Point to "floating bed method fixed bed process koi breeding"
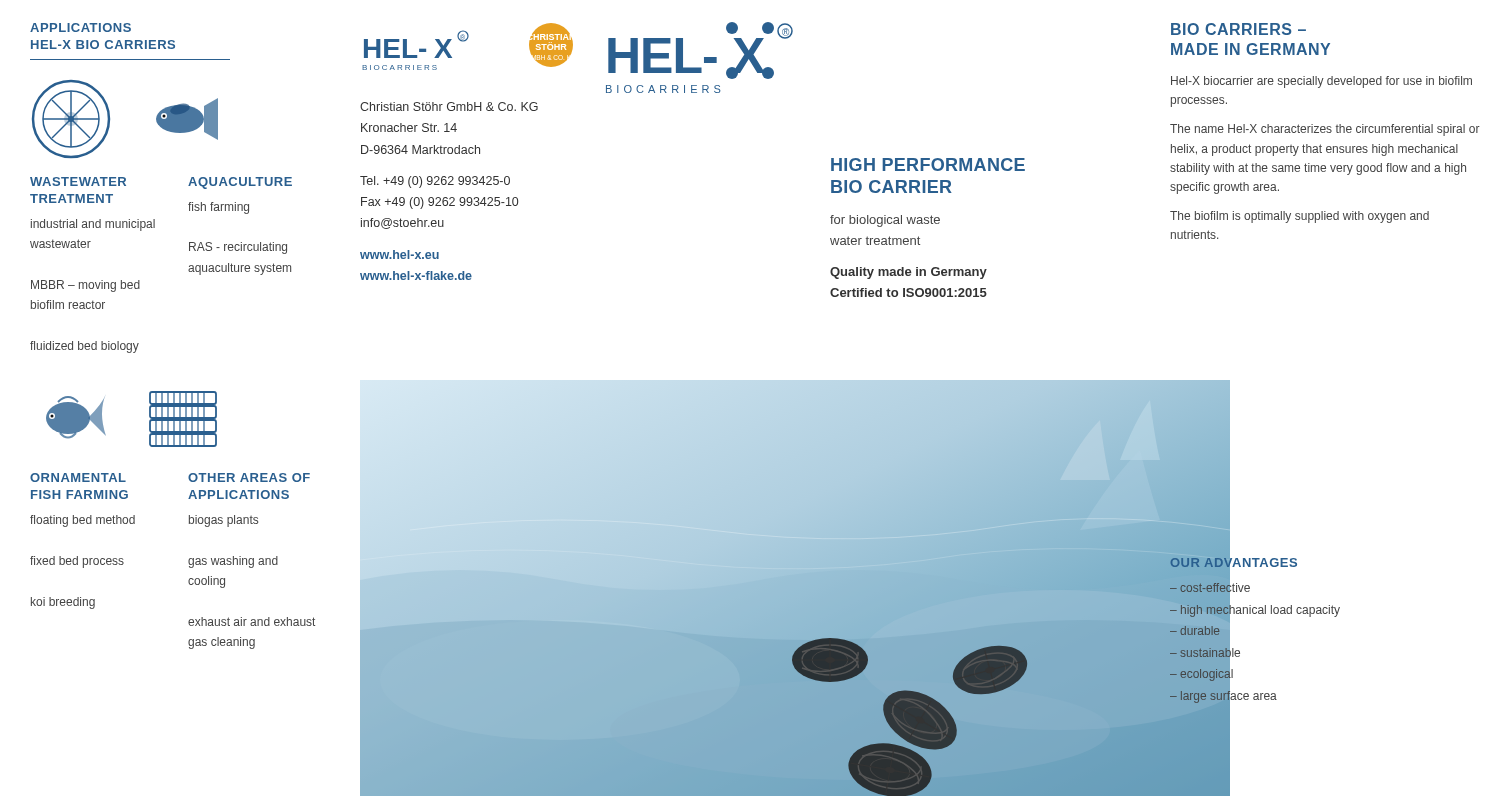Viewport: 1500px width, 796px height. click(83, 561)
